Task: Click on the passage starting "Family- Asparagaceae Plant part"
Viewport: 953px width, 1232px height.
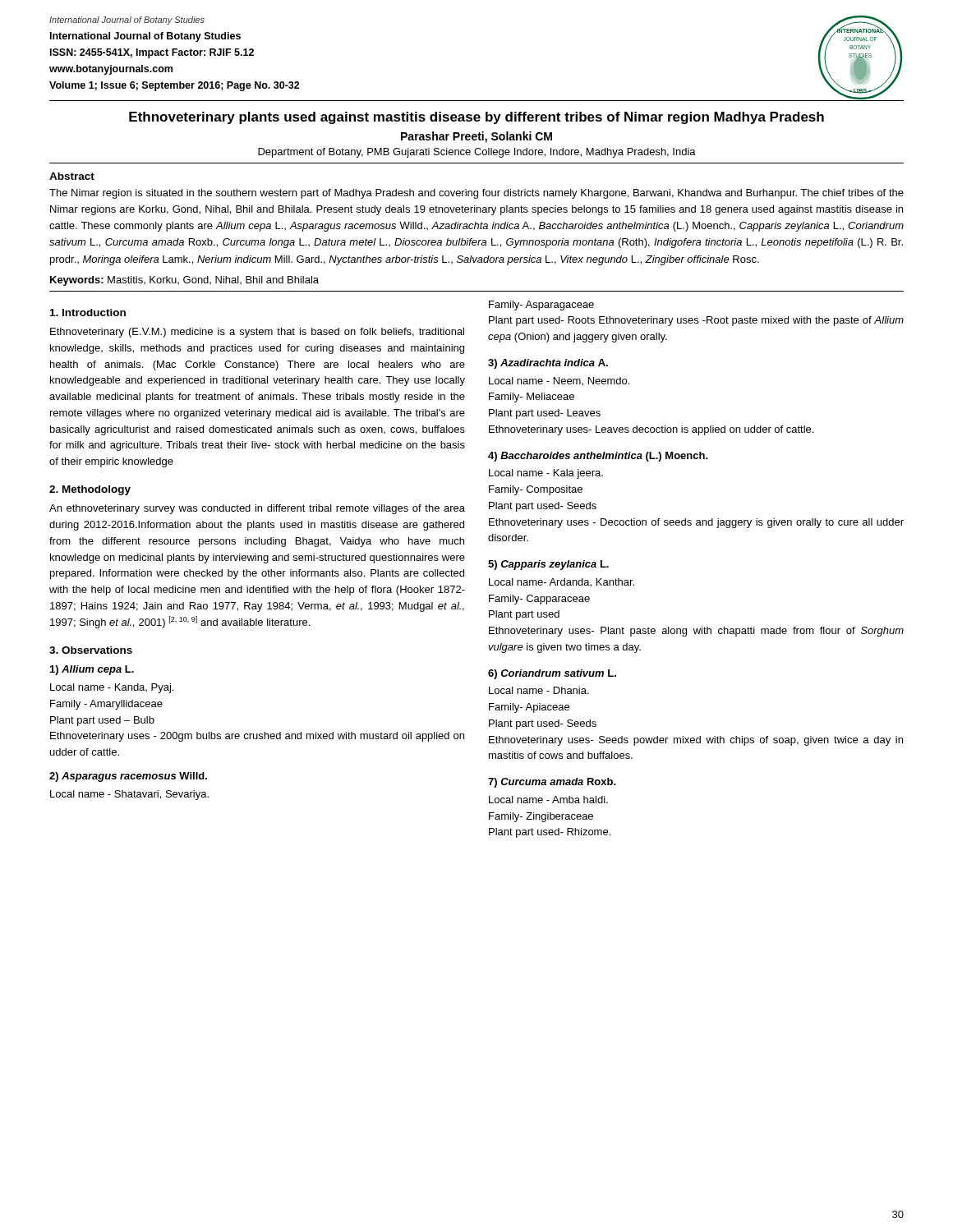Action: [x=696, y=320]
